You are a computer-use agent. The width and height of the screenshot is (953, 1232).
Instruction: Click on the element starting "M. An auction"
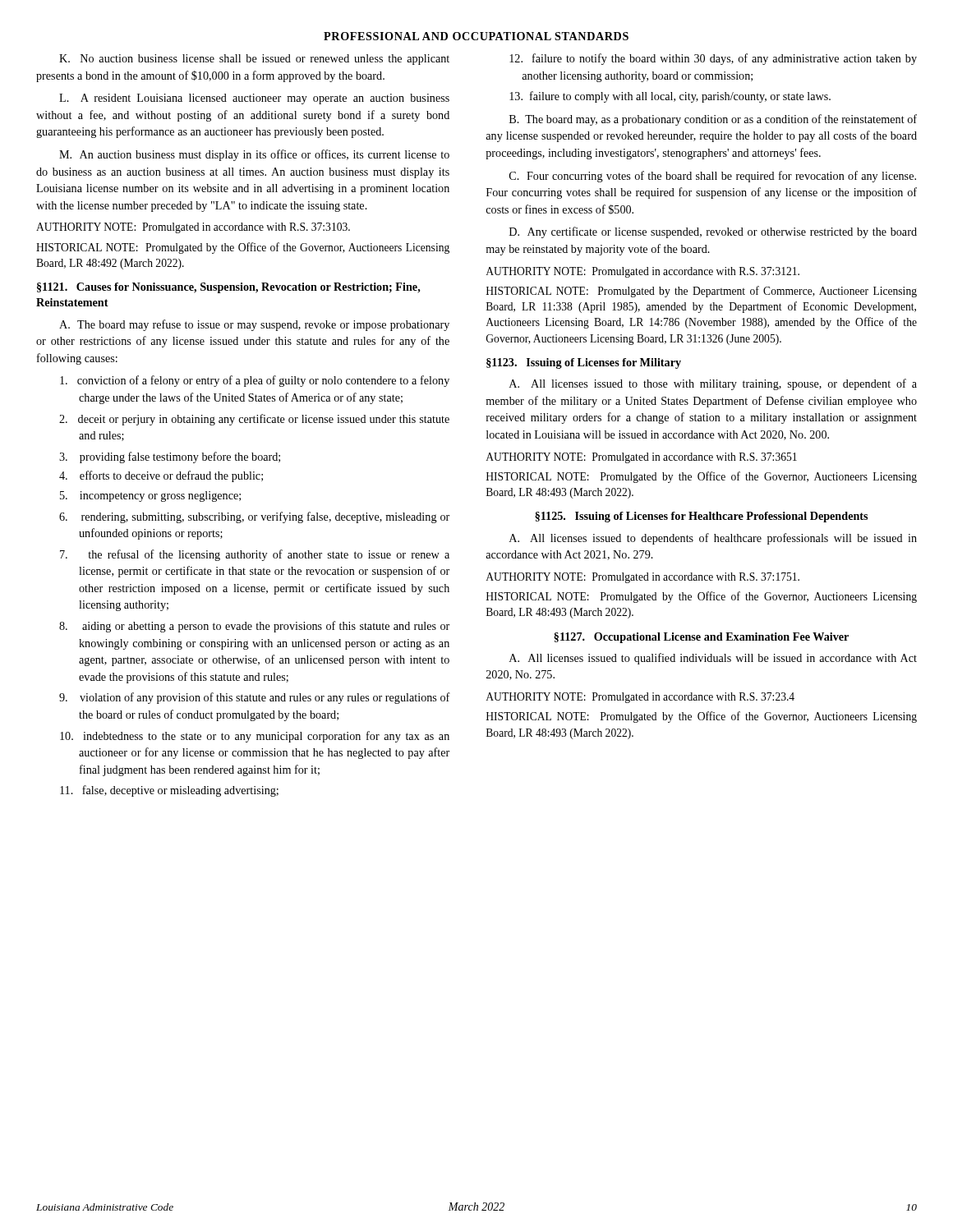243,180
